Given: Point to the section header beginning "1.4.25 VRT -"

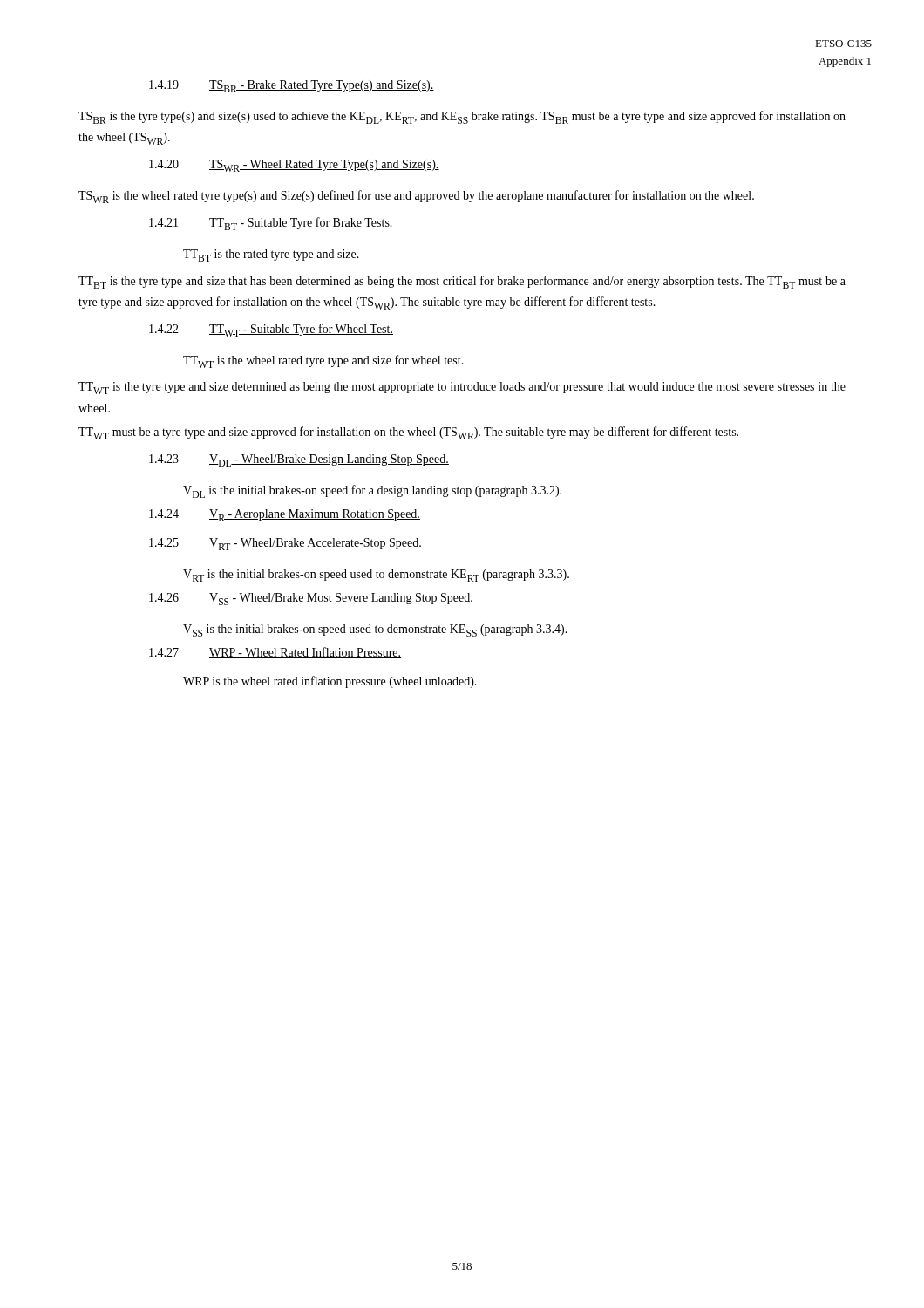Looking at the screenshot, I should 285,544.
